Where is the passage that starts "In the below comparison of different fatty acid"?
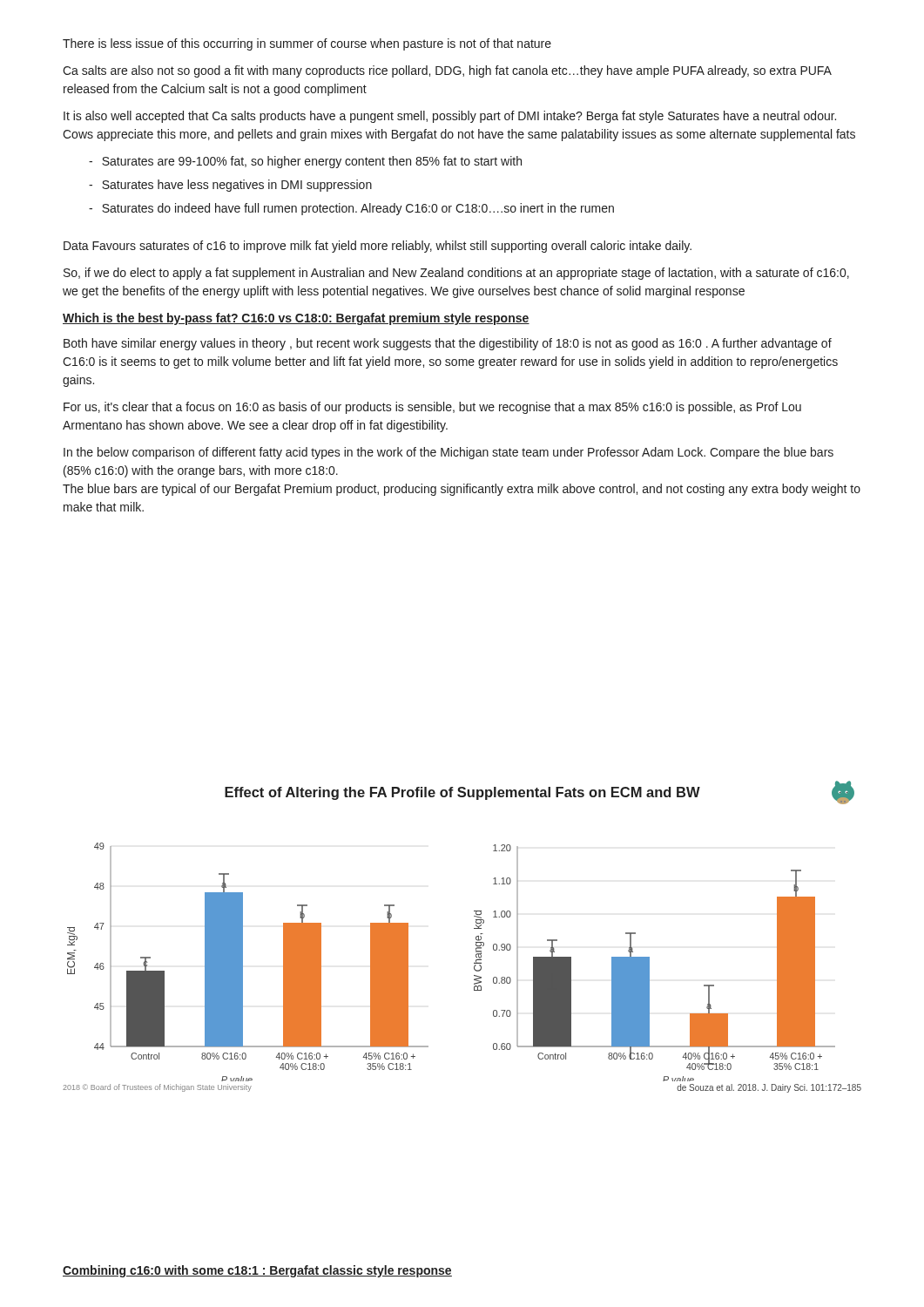Viewport: 924px width, 1307px height. tap(462, 480)
